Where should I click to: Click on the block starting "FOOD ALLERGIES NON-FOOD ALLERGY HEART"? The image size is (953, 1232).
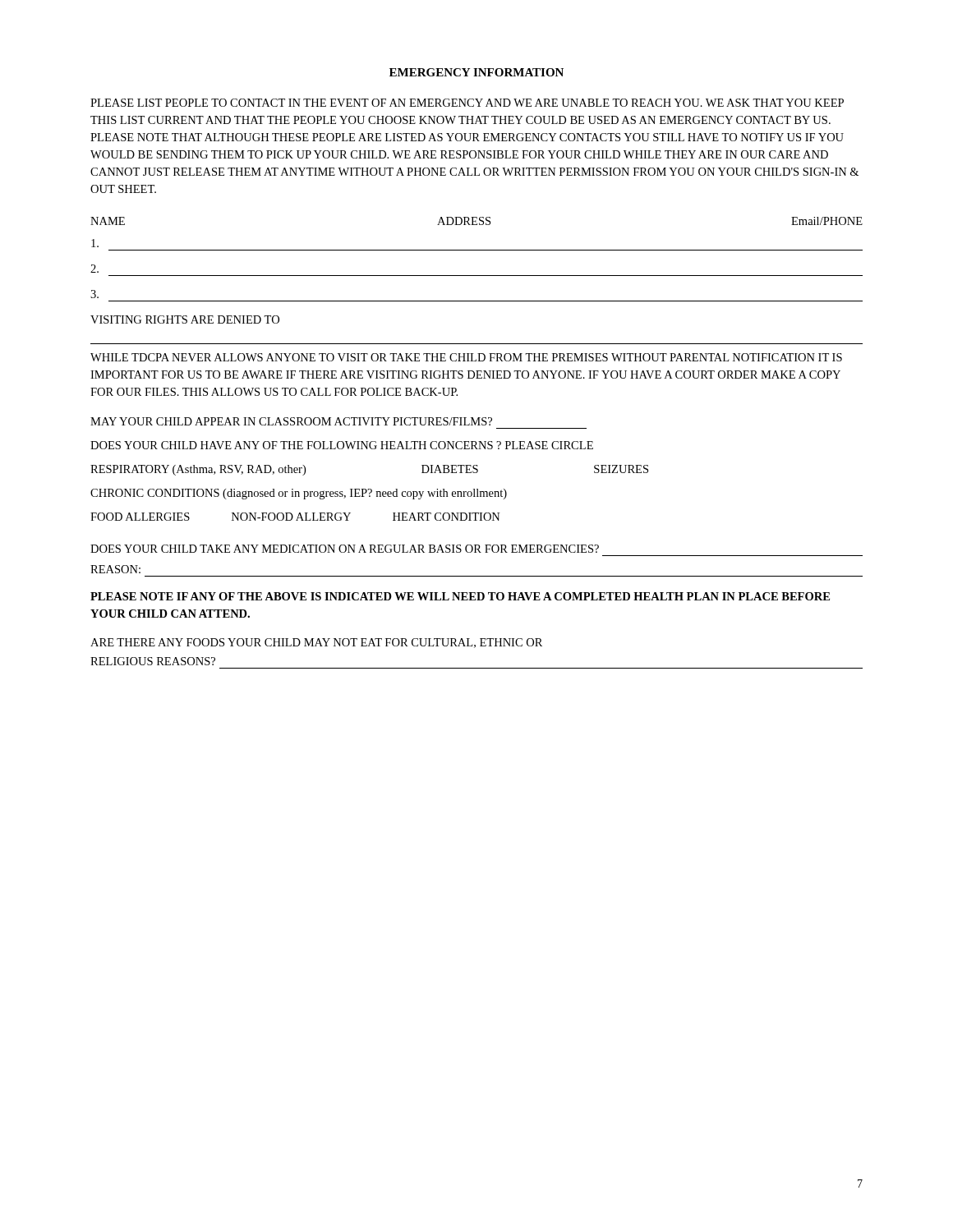coord(295,517)
